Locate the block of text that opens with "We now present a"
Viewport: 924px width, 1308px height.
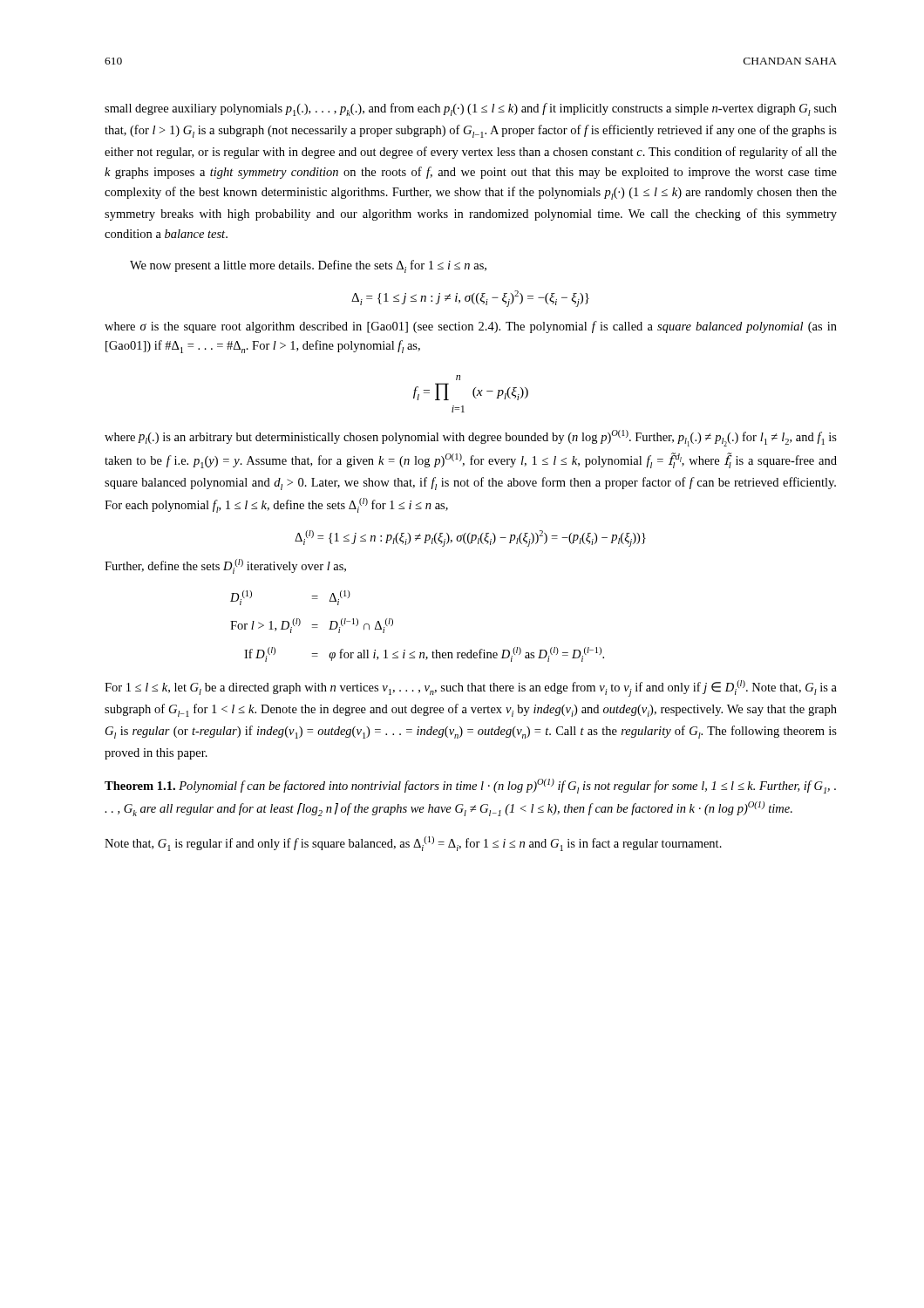click(309, 266)
